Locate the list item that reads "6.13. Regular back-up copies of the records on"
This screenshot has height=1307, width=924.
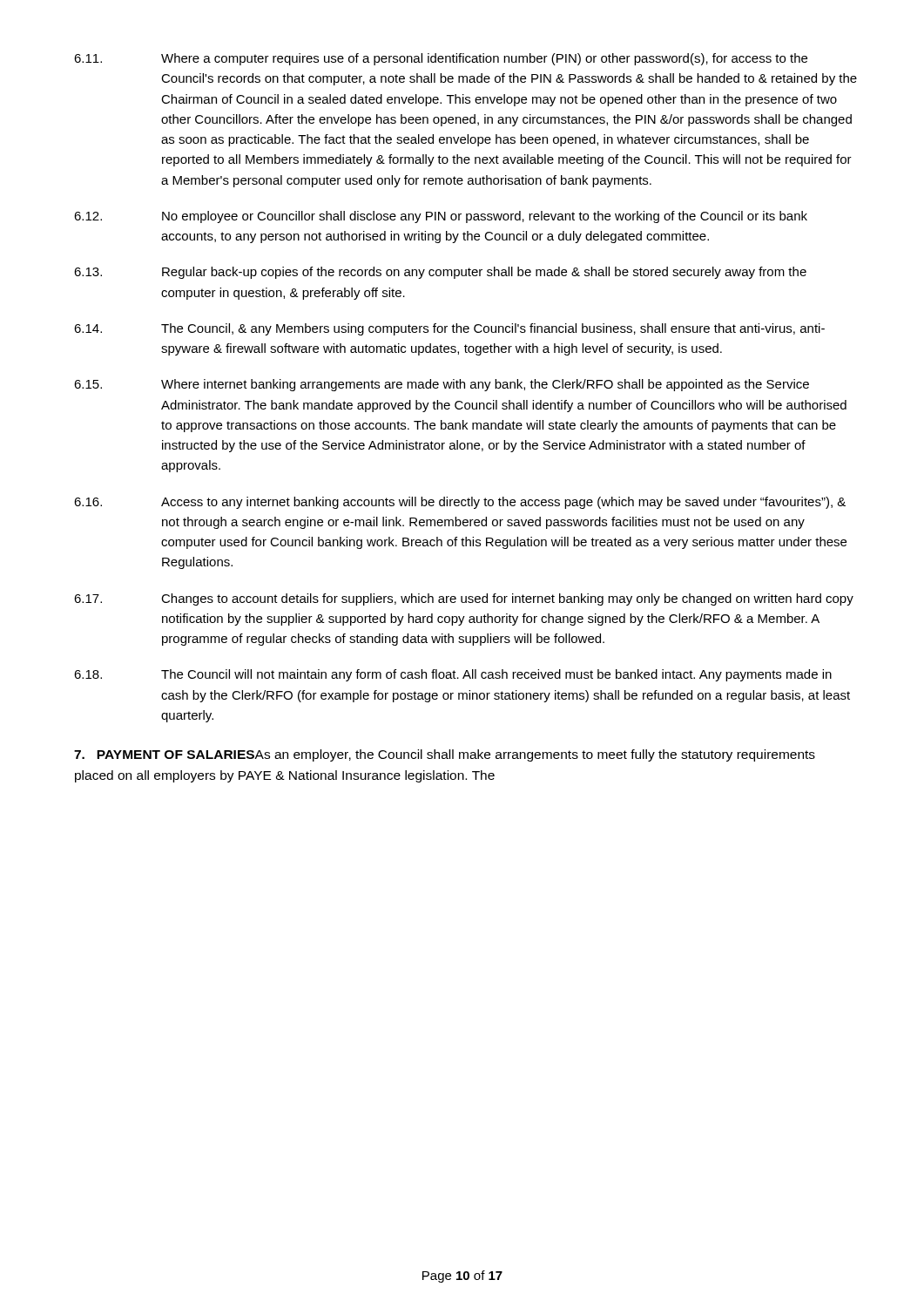tap(466, 282)
